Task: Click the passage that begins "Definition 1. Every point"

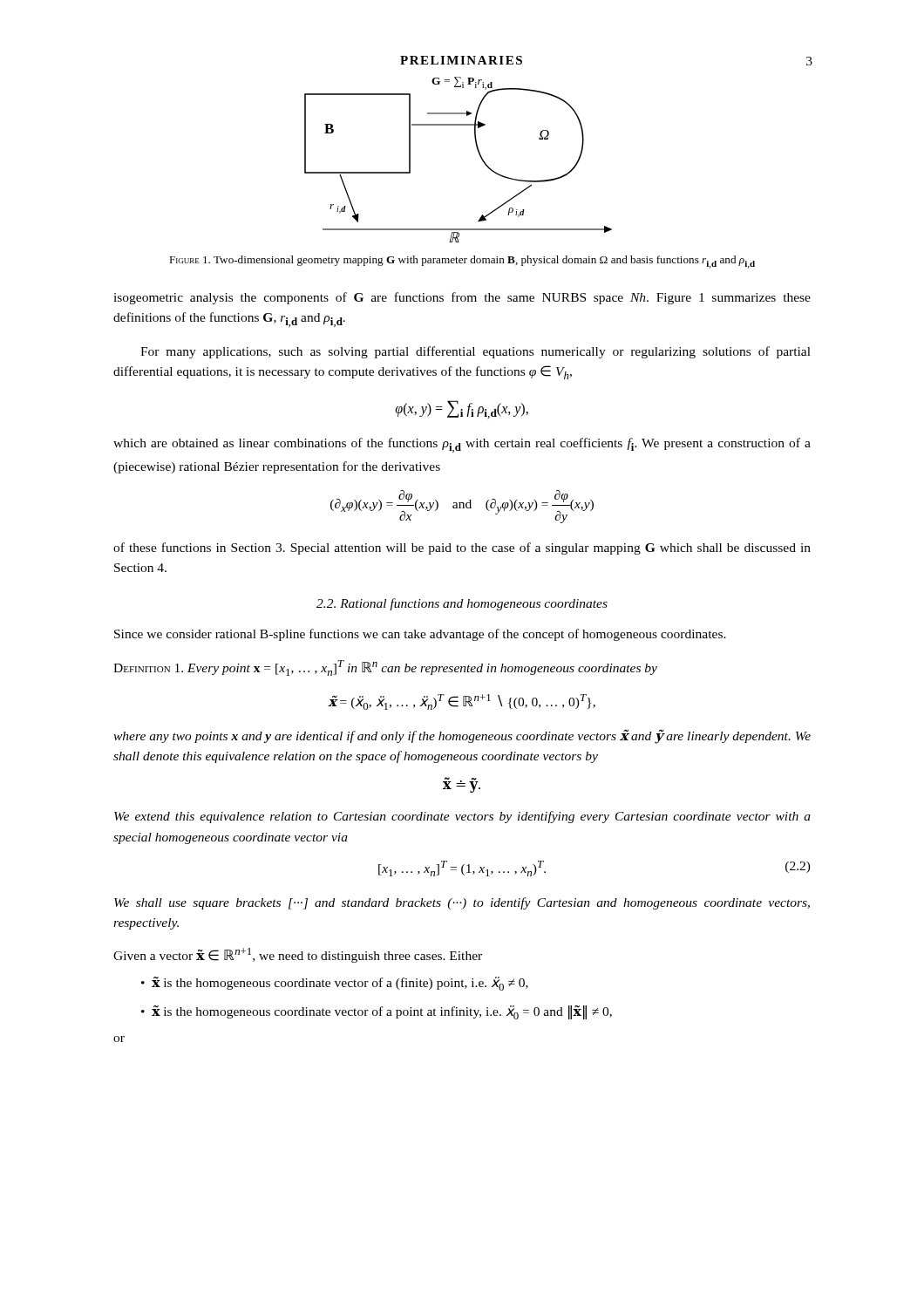Action: (x=385, y=667)
